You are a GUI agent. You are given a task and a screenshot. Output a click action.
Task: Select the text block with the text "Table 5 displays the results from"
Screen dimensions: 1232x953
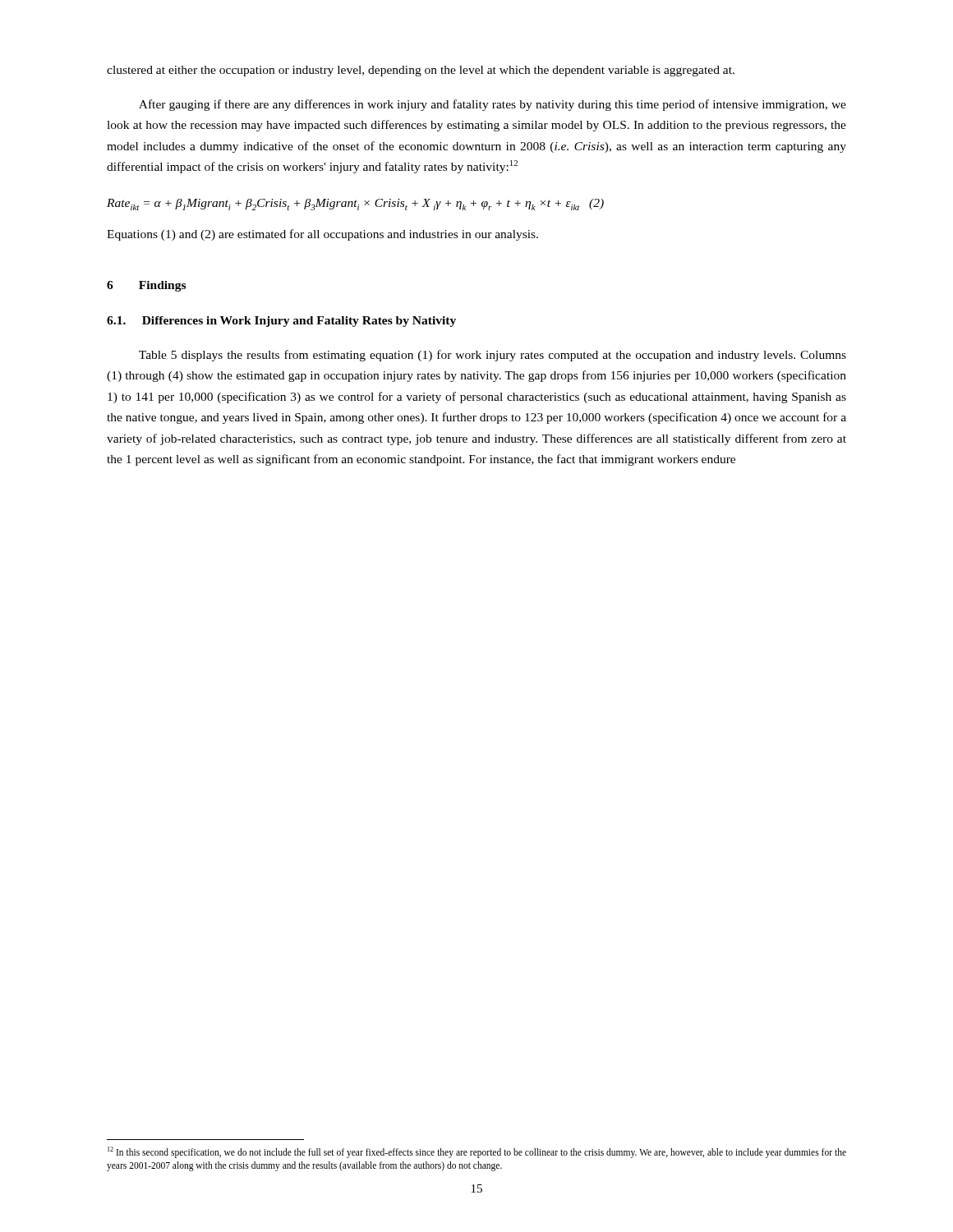click(476, 407)
